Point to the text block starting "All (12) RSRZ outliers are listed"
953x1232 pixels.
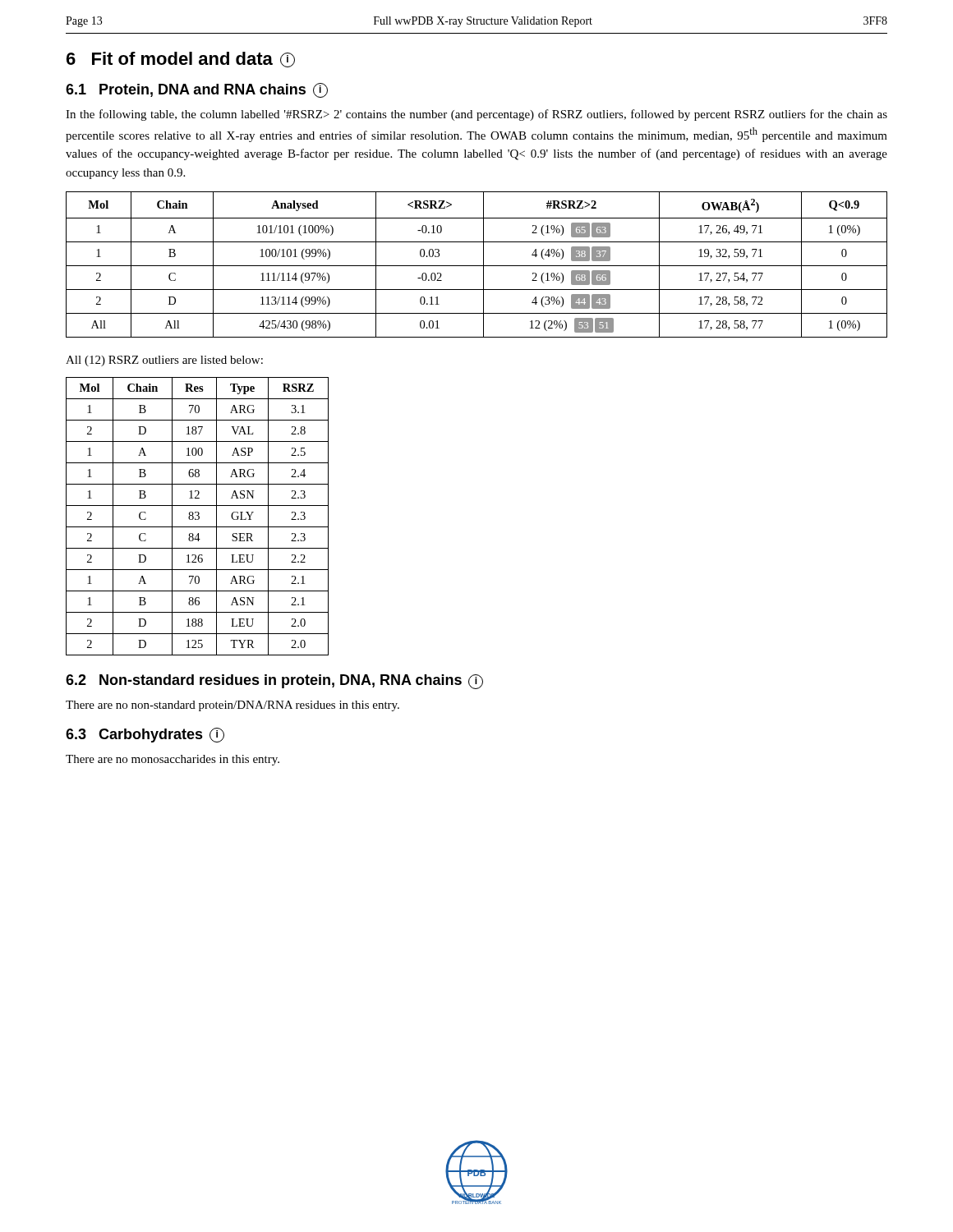coord(165,360)
